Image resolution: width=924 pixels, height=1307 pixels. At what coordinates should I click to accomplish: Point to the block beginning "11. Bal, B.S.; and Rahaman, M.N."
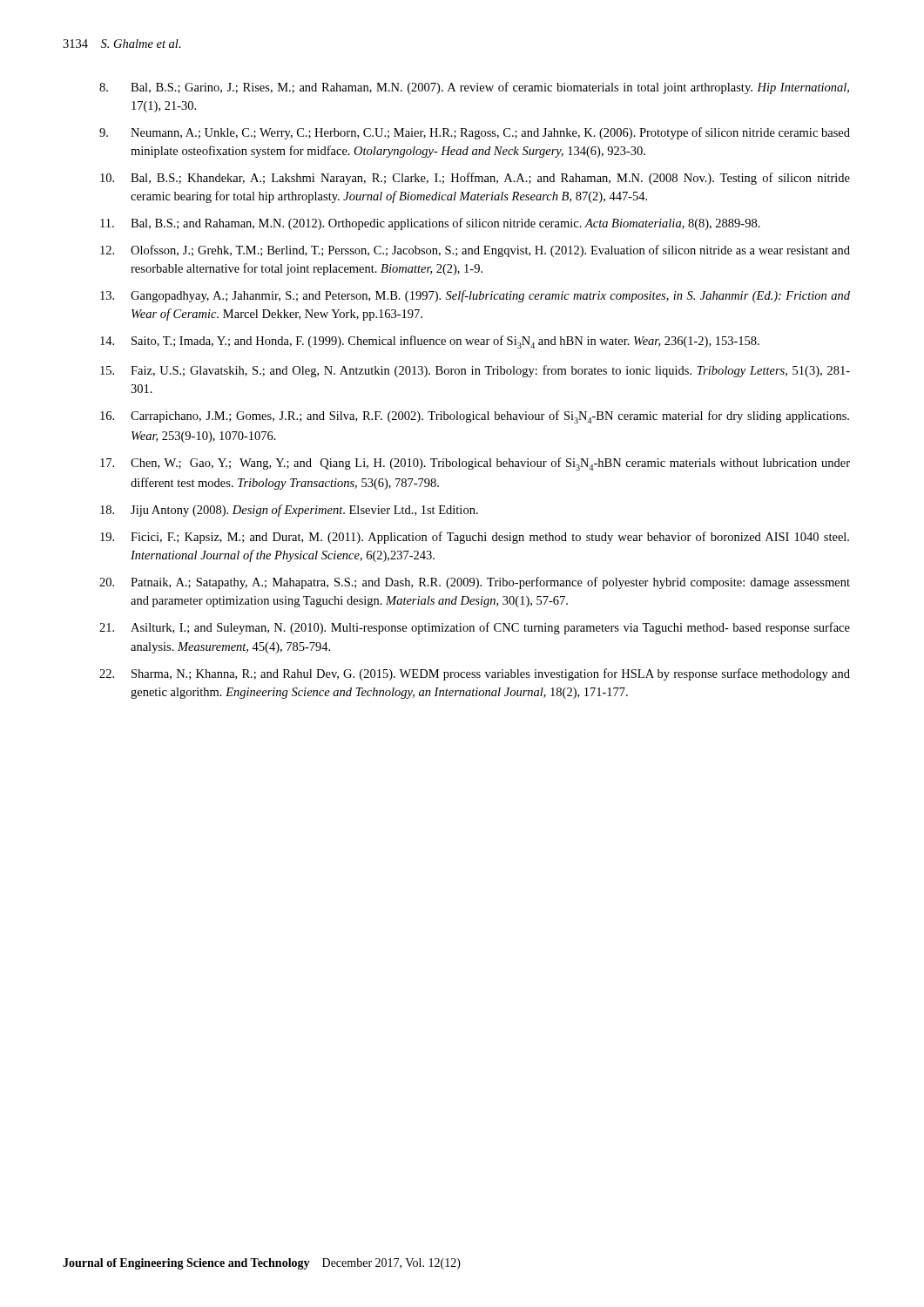tap(475, 224)
